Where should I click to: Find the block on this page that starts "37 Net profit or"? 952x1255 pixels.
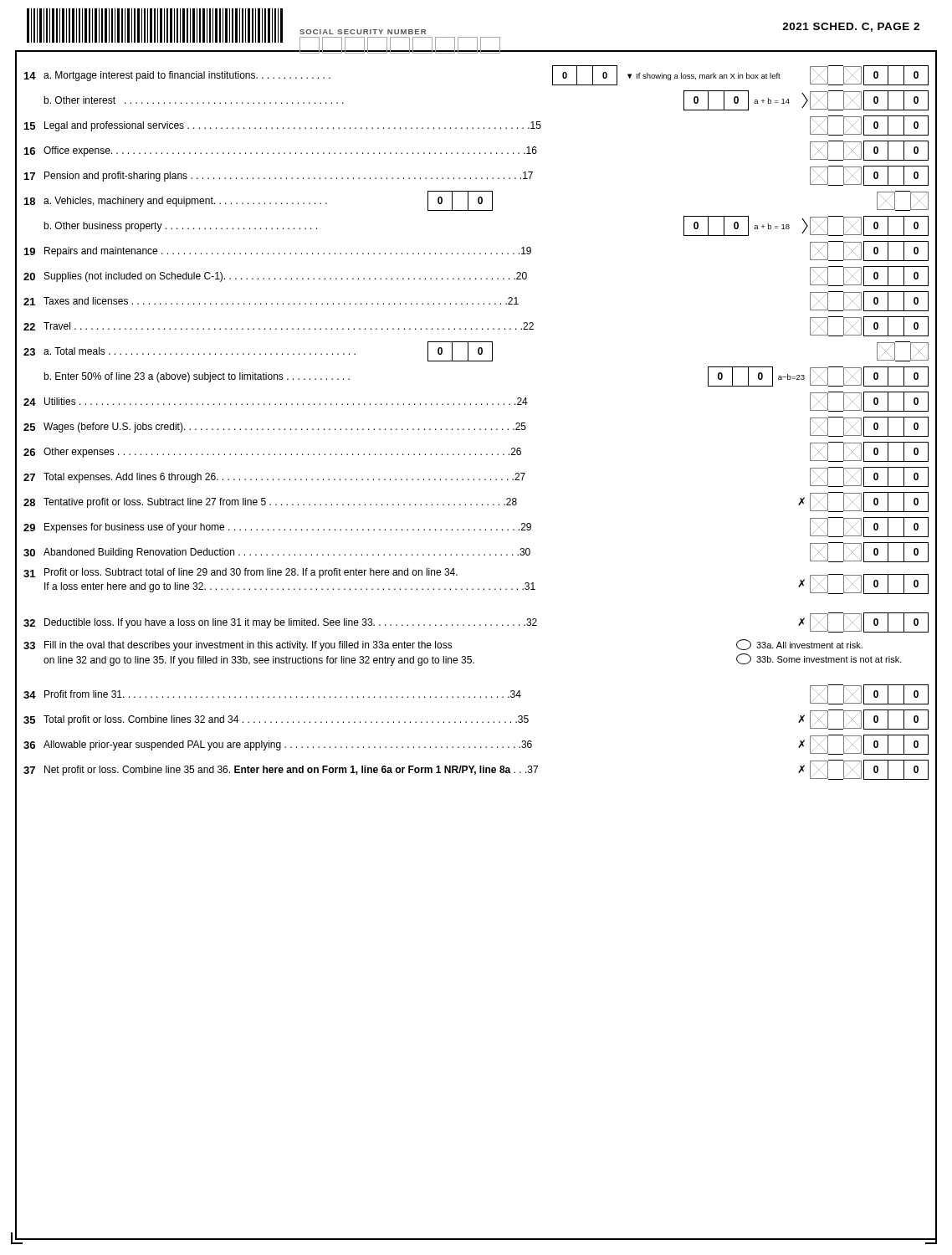click(476, 770)
